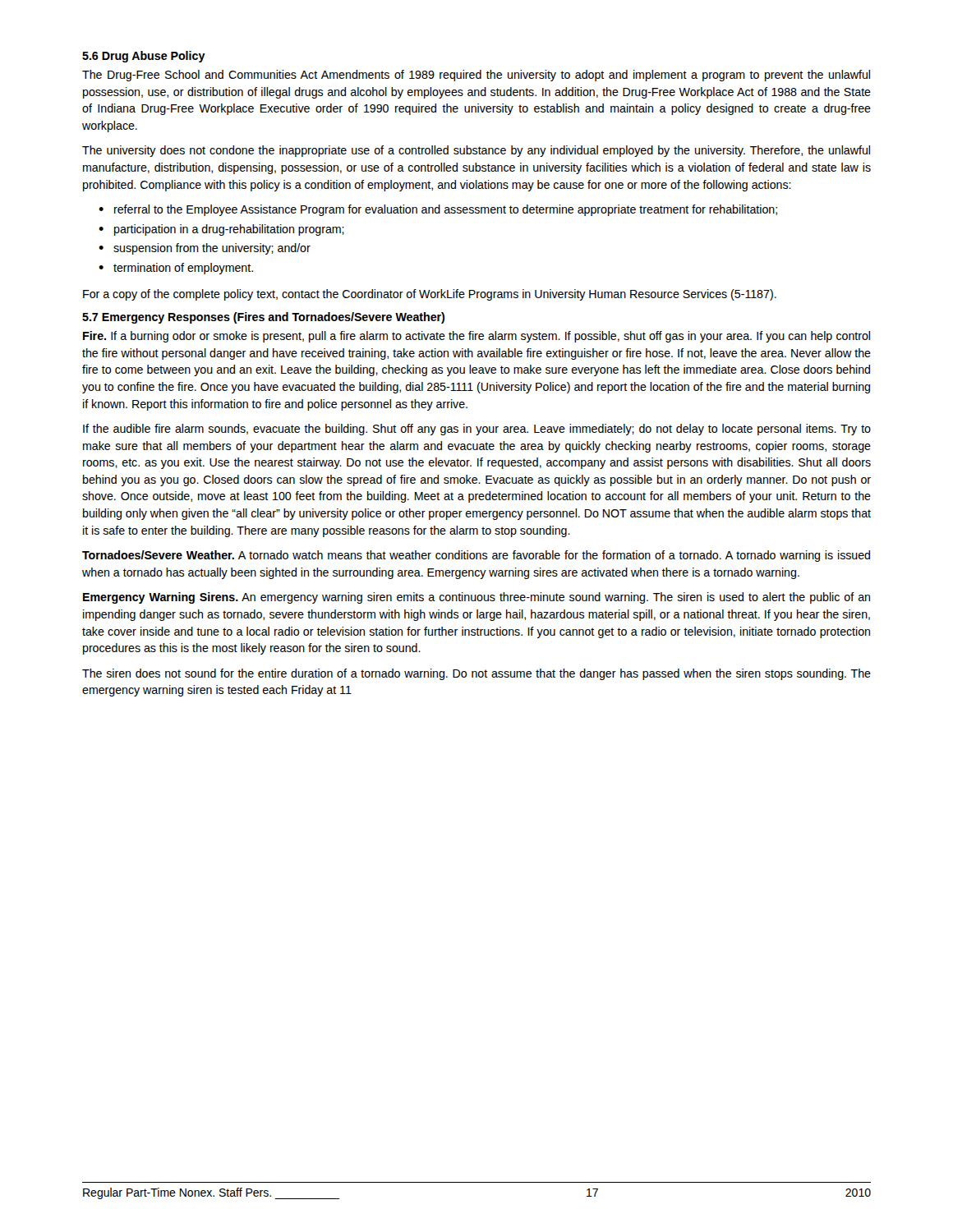The width and height of the screenshot is (953, 1232).
Task: Where is the passage that starts "• referral to the Employee Assistance Program"?
Action: (x=485, y=210)
